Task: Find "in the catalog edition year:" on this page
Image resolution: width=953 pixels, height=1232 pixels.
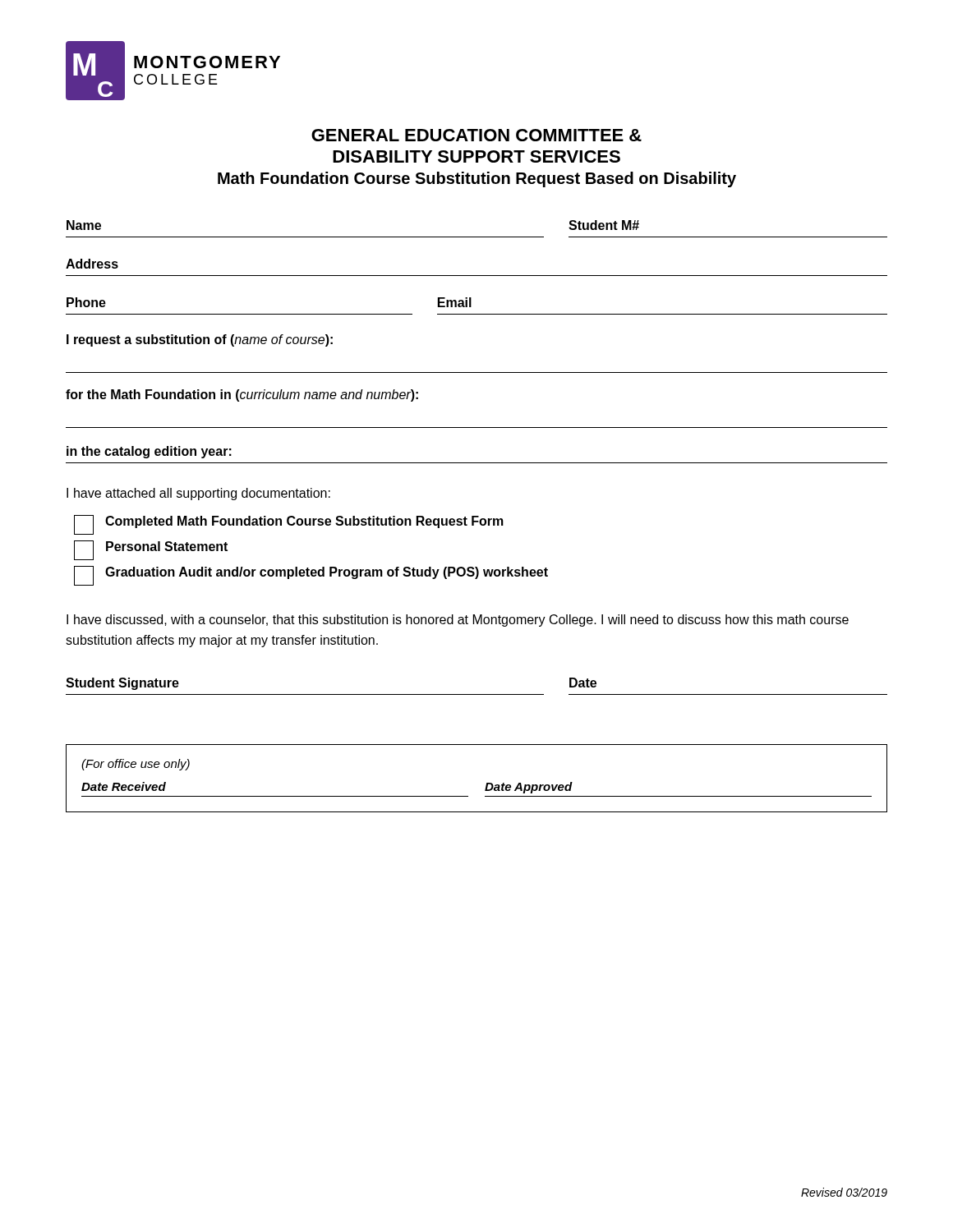Action: [476, 451]
